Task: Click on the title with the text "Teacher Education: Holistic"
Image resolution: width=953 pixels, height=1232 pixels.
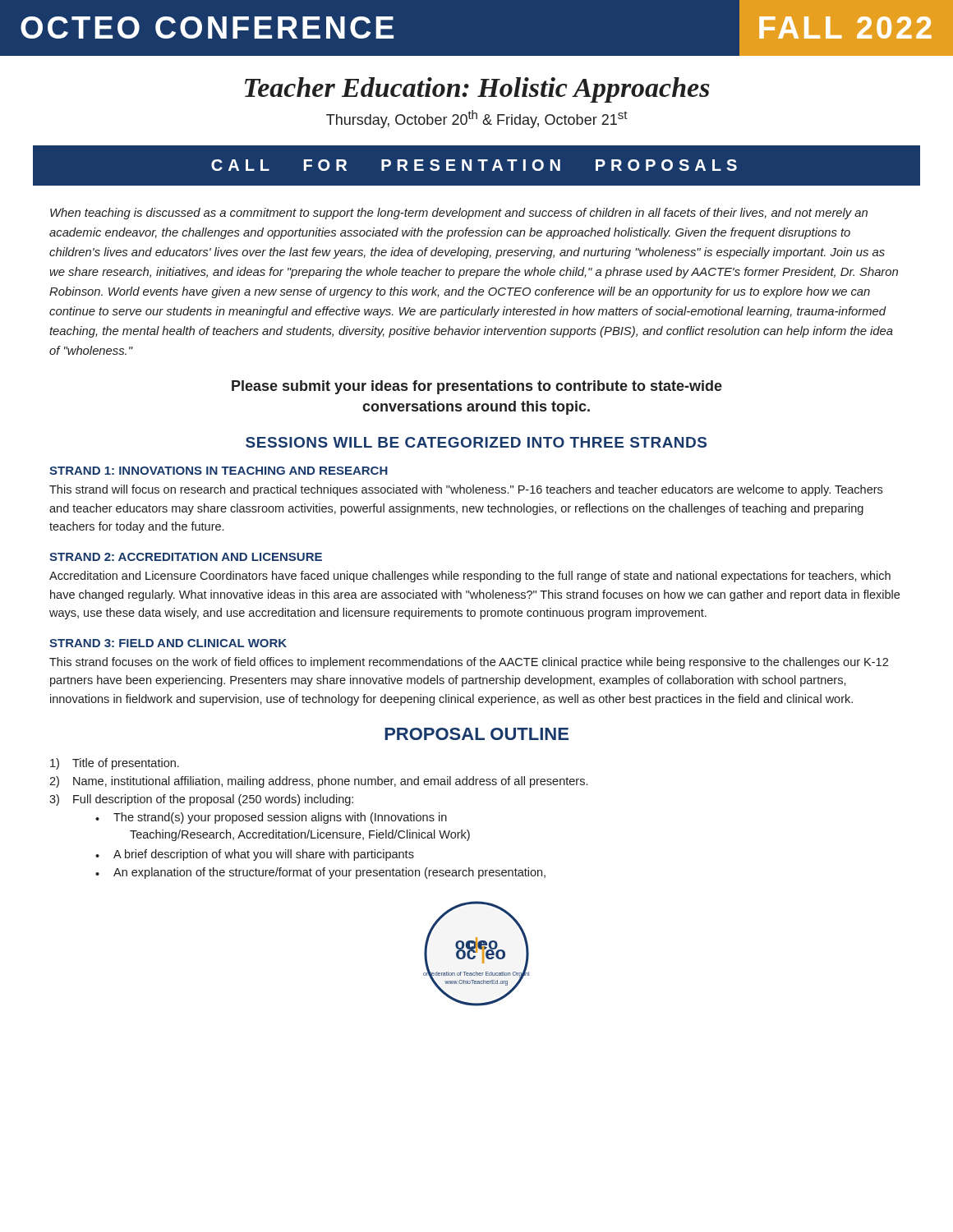Action: [476, 101]
